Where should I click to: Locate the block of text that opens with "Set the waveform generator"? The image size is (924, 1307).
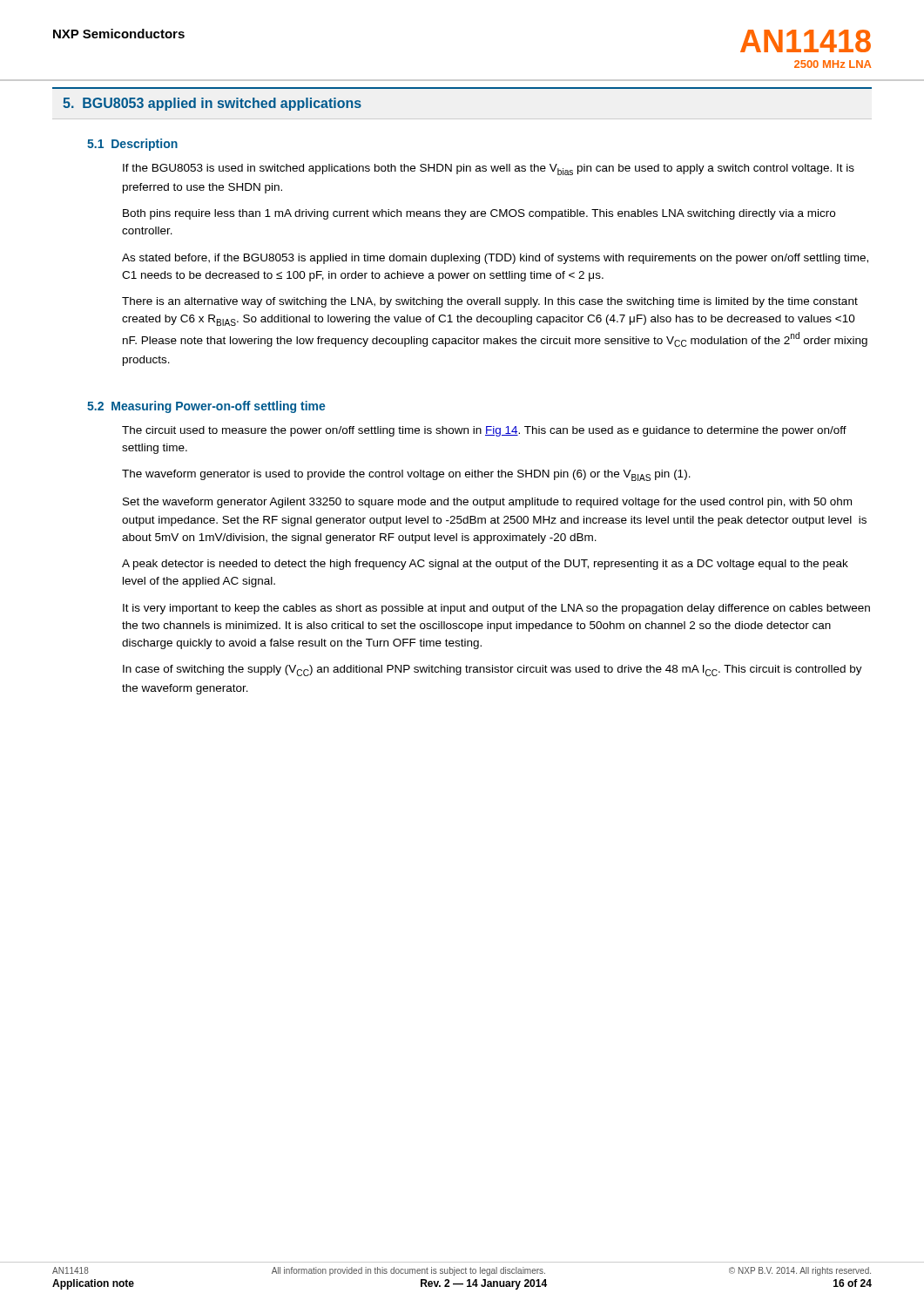point(494,519)
